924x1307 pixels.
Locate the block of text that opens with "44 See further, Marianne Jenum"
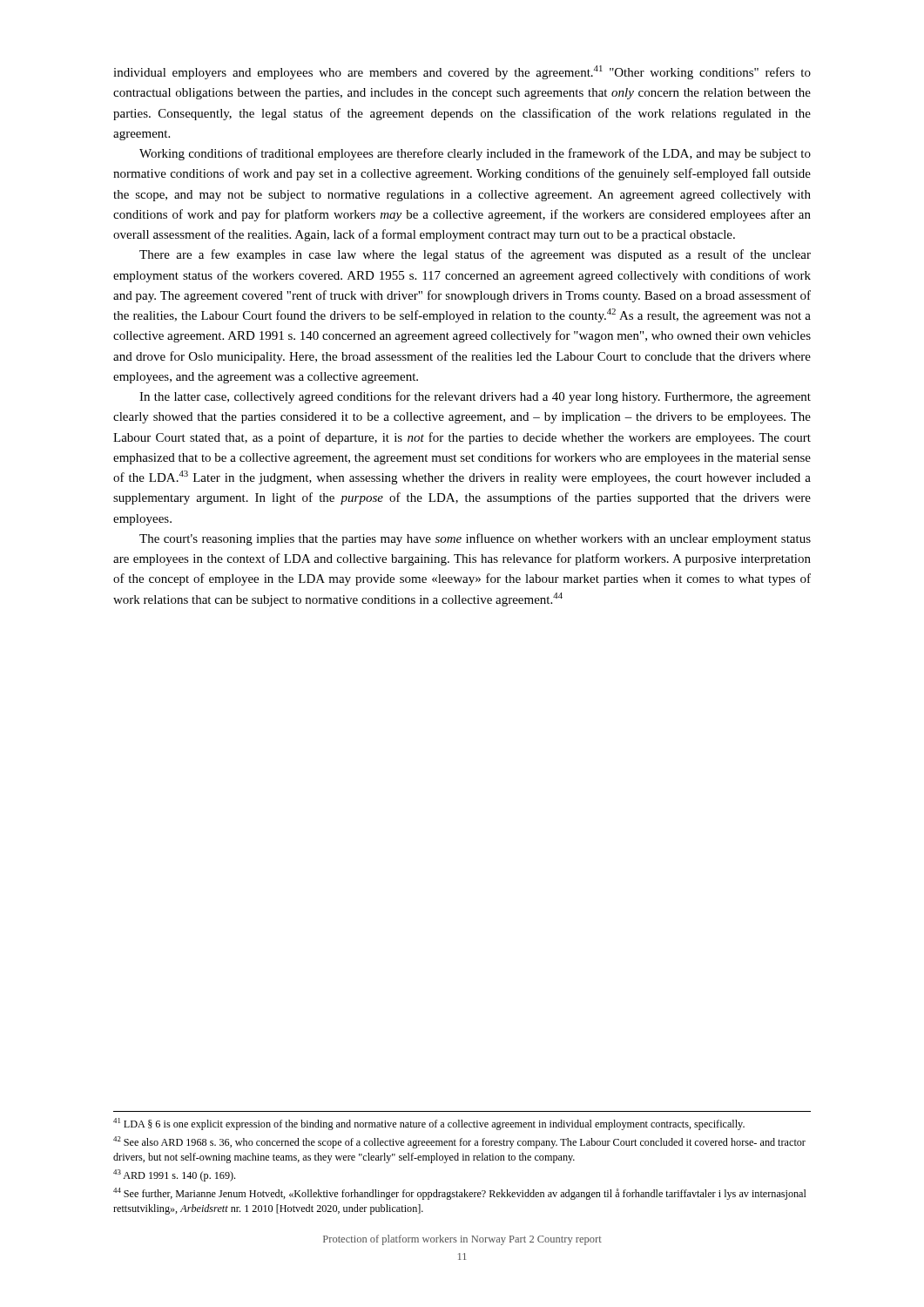click(460, 1201)
